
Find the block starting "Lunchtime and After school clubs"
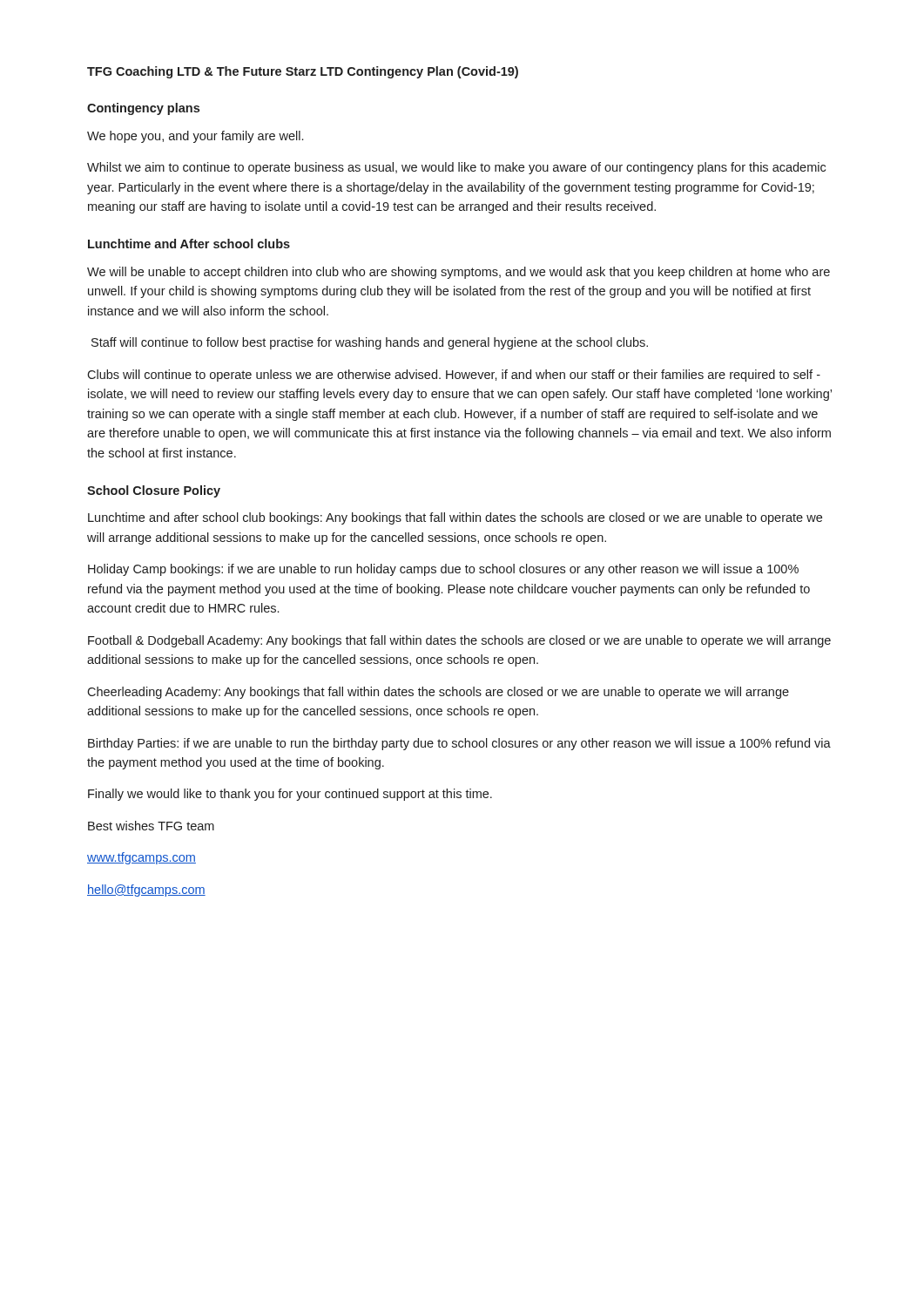coord(189,244)
